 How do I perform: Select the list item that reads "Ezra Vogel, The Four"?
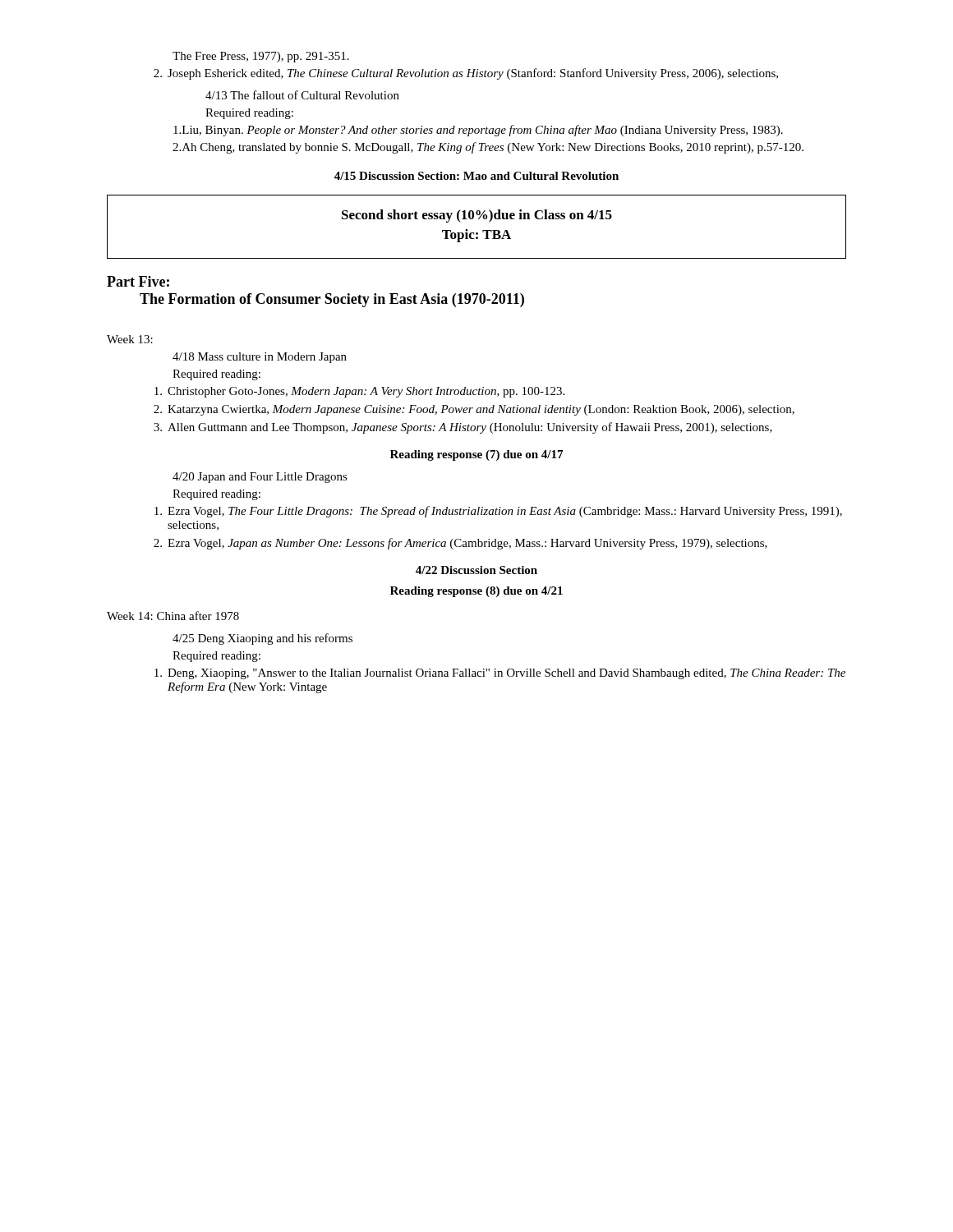(x=493, y=518)
